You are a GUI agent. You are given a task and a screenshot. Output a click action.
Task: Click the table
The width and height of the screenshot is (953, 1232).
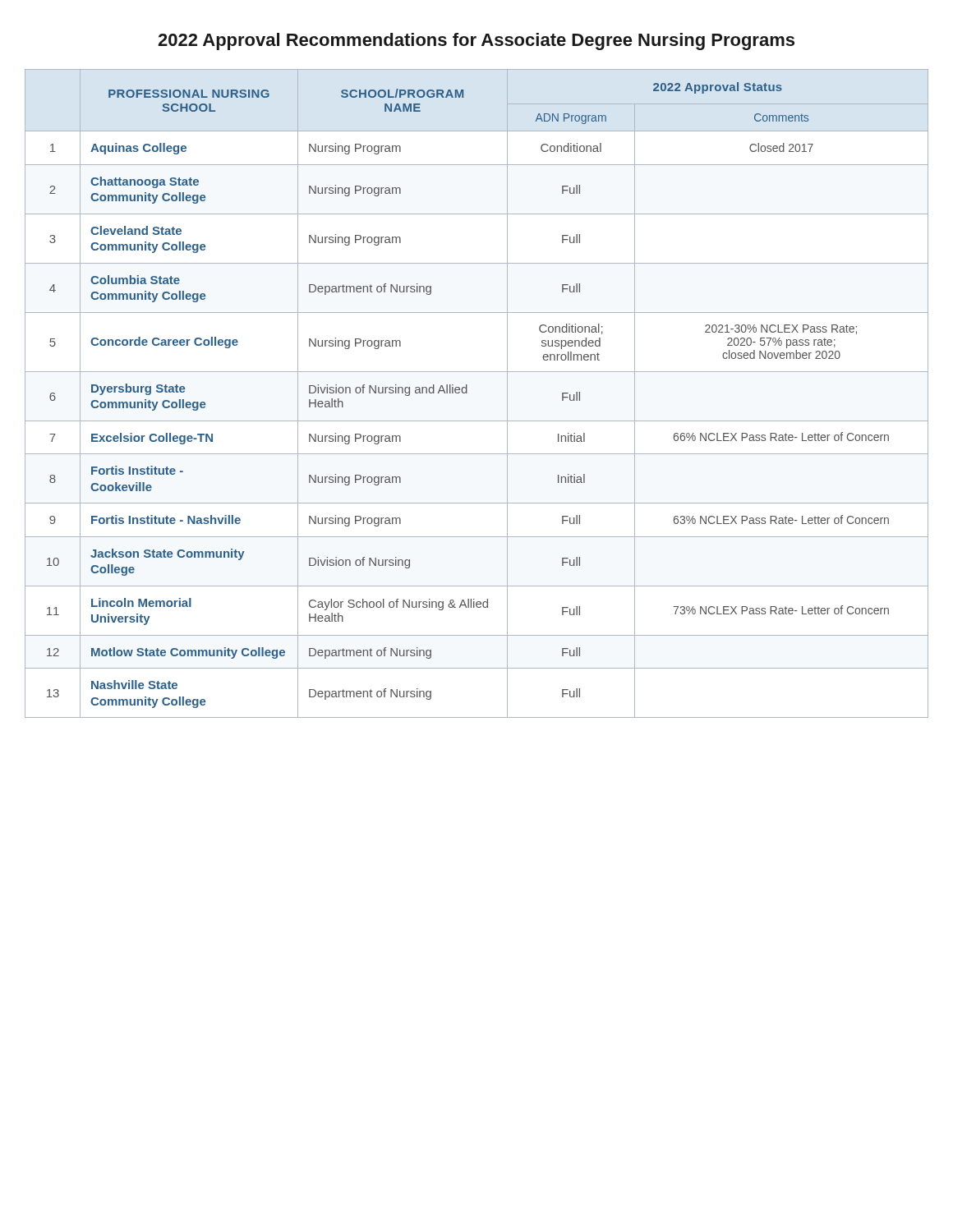point(476,393)
